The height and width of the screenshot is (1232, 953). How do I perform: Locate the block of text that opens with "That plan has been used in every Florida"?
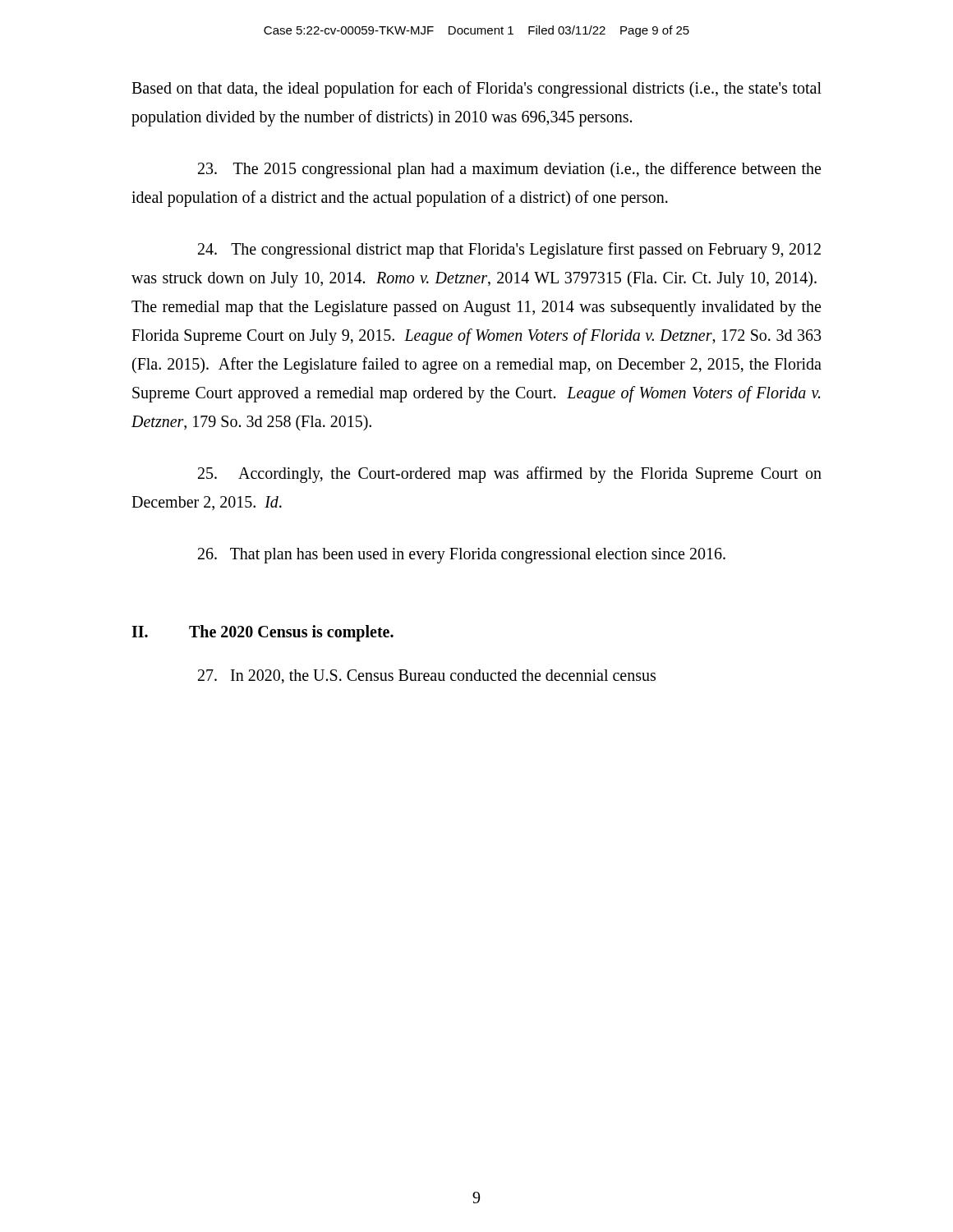click(x=462, y=554)
